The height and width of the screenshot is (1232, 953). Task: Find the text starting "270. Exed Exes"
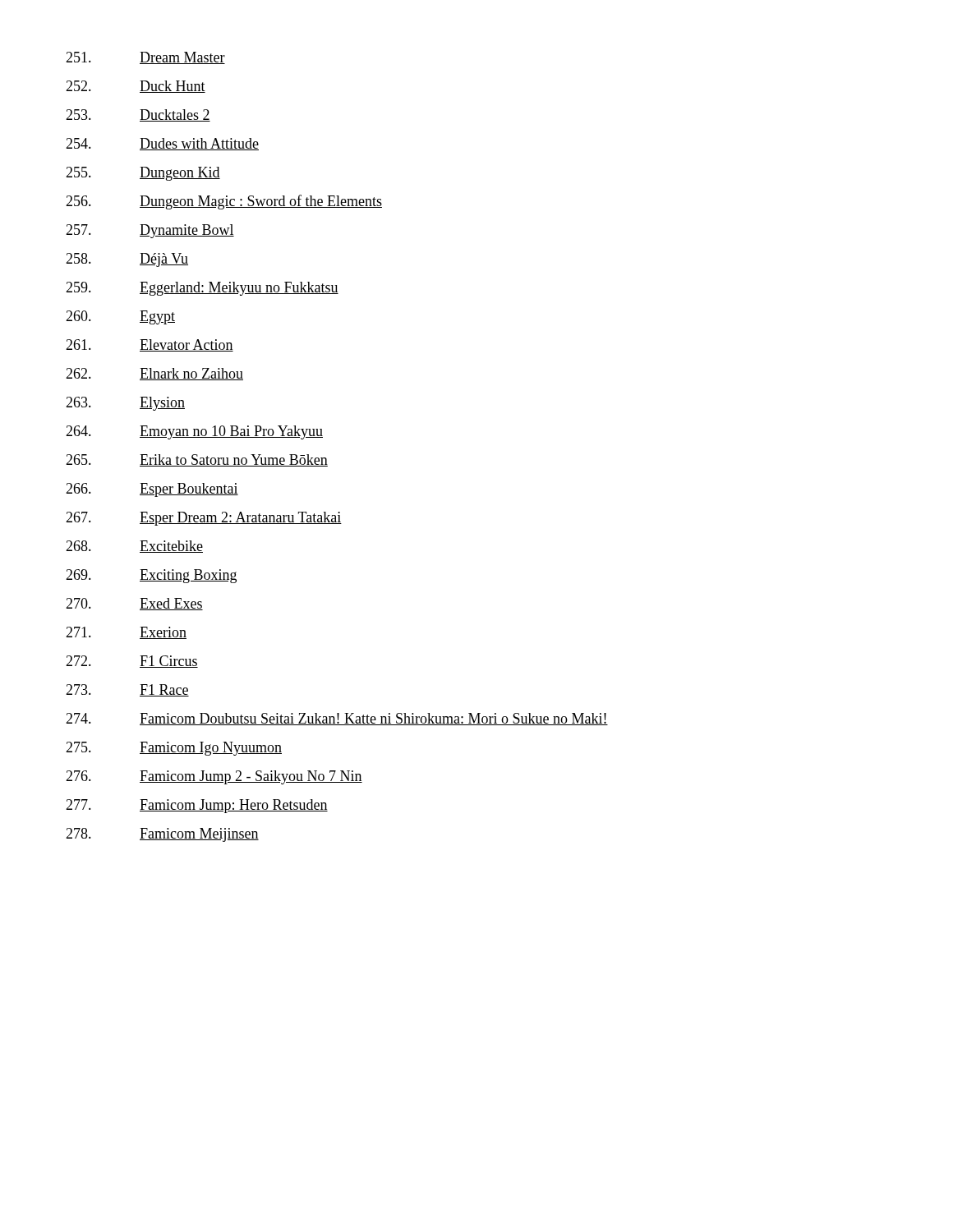tap(134, 604)
